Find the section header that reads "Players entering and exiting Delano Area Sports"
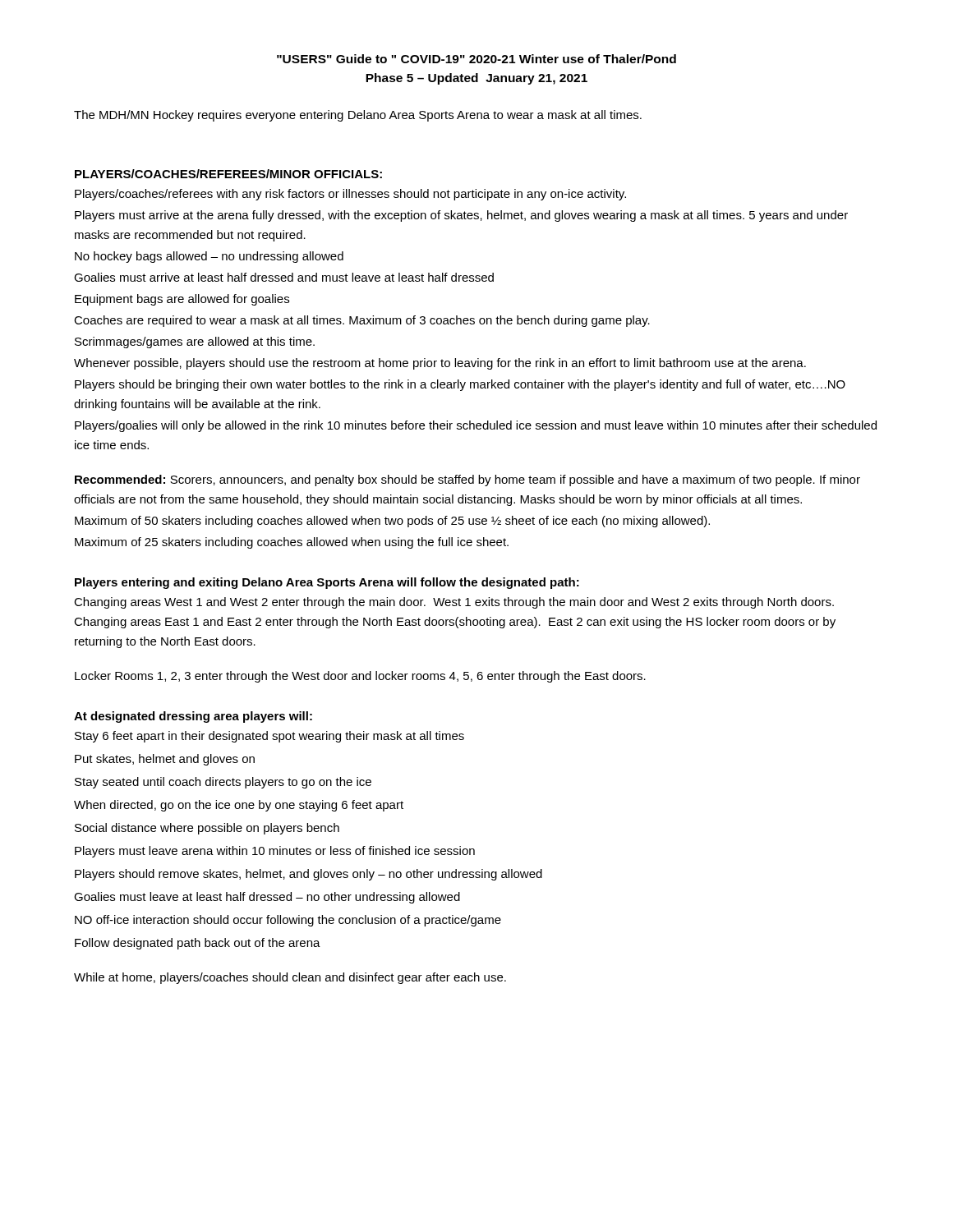Image resolution: width=953 pixels, height=1232 pixels. [x=327, y=582]
